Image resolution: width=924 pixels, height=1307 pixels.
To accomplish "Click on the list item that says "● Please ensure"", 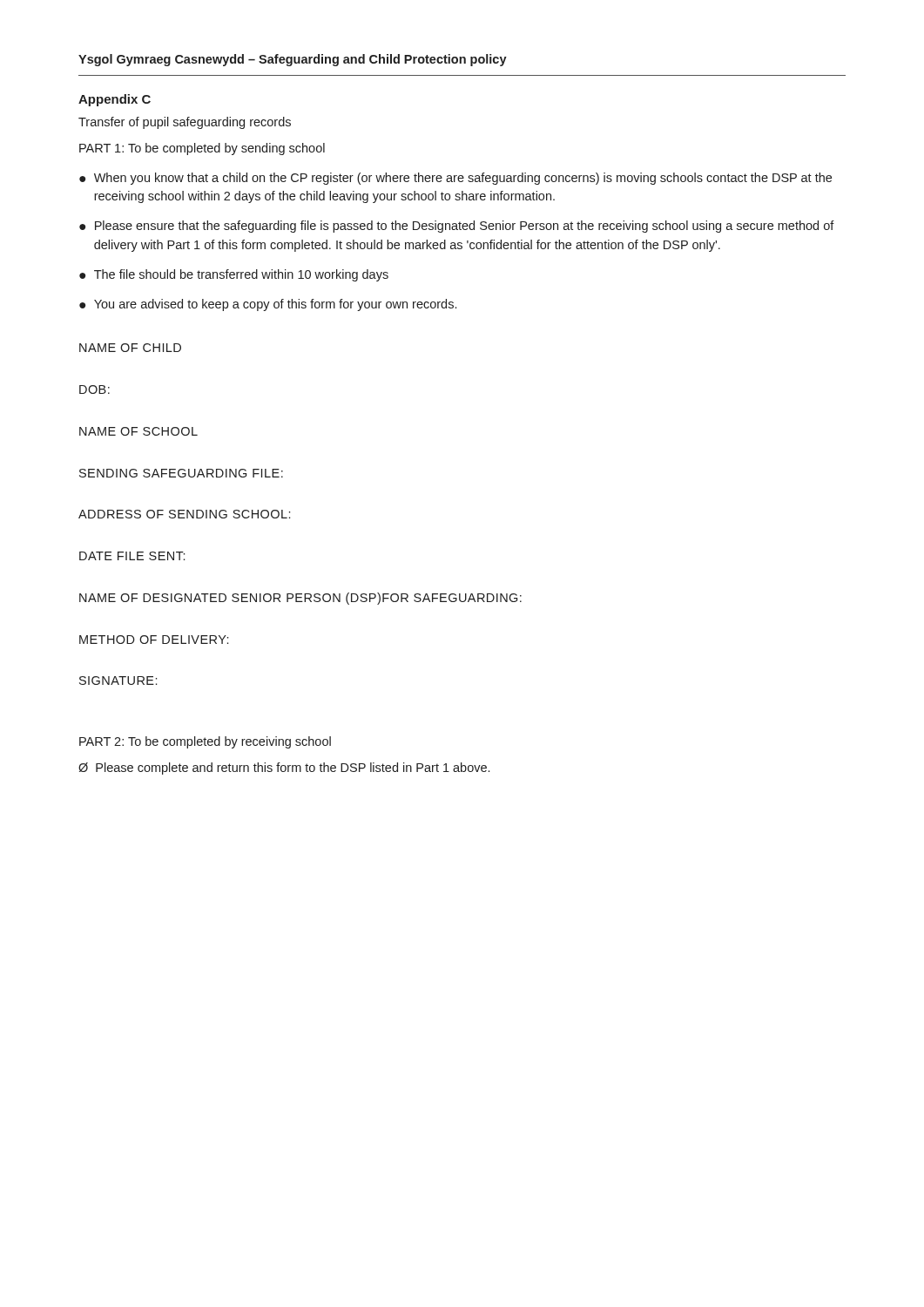I will 462,236.
